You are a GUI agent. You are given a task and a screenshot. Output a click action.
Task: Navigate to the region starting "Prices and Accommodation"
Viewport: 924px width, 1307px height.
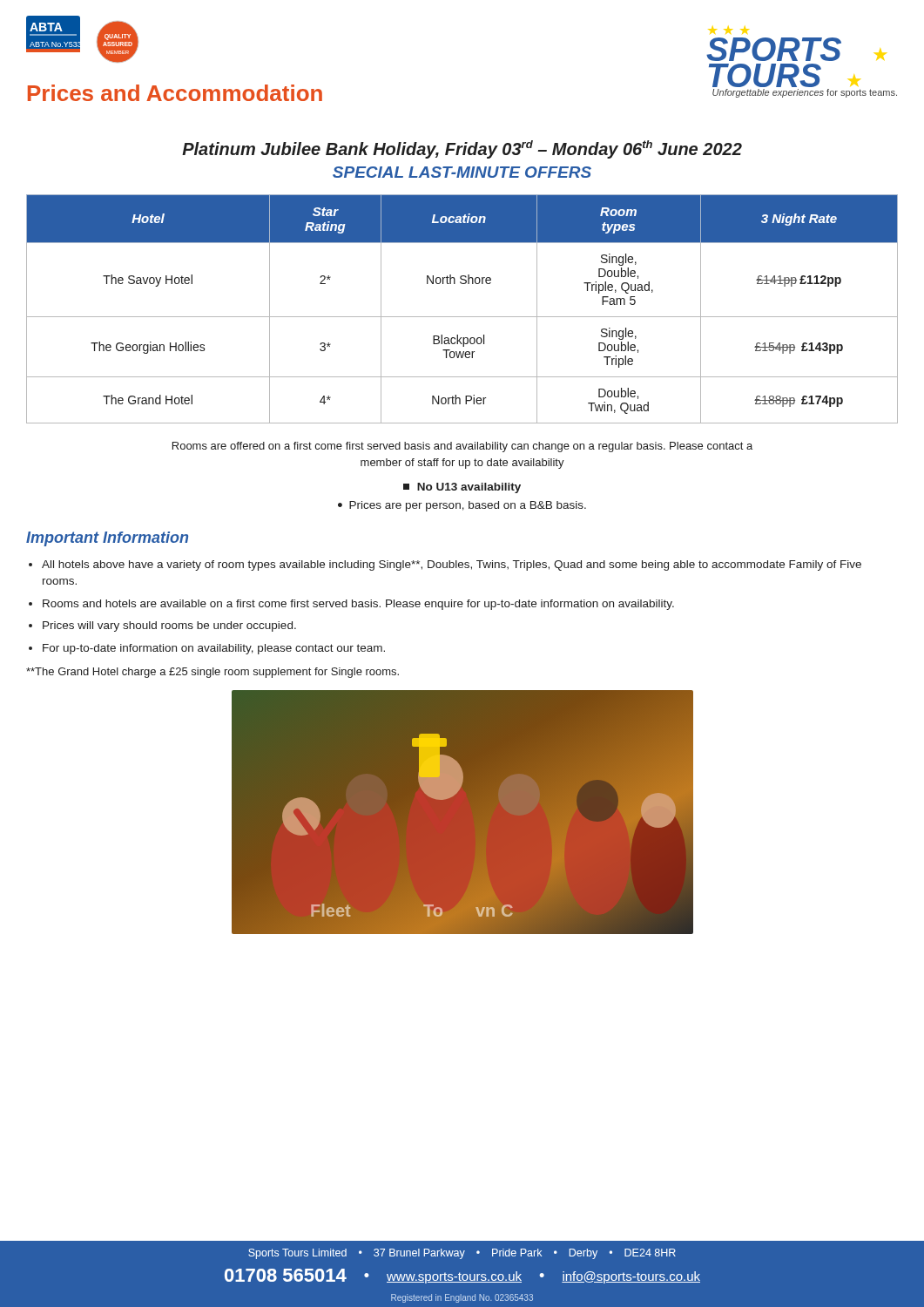point(175,93)
